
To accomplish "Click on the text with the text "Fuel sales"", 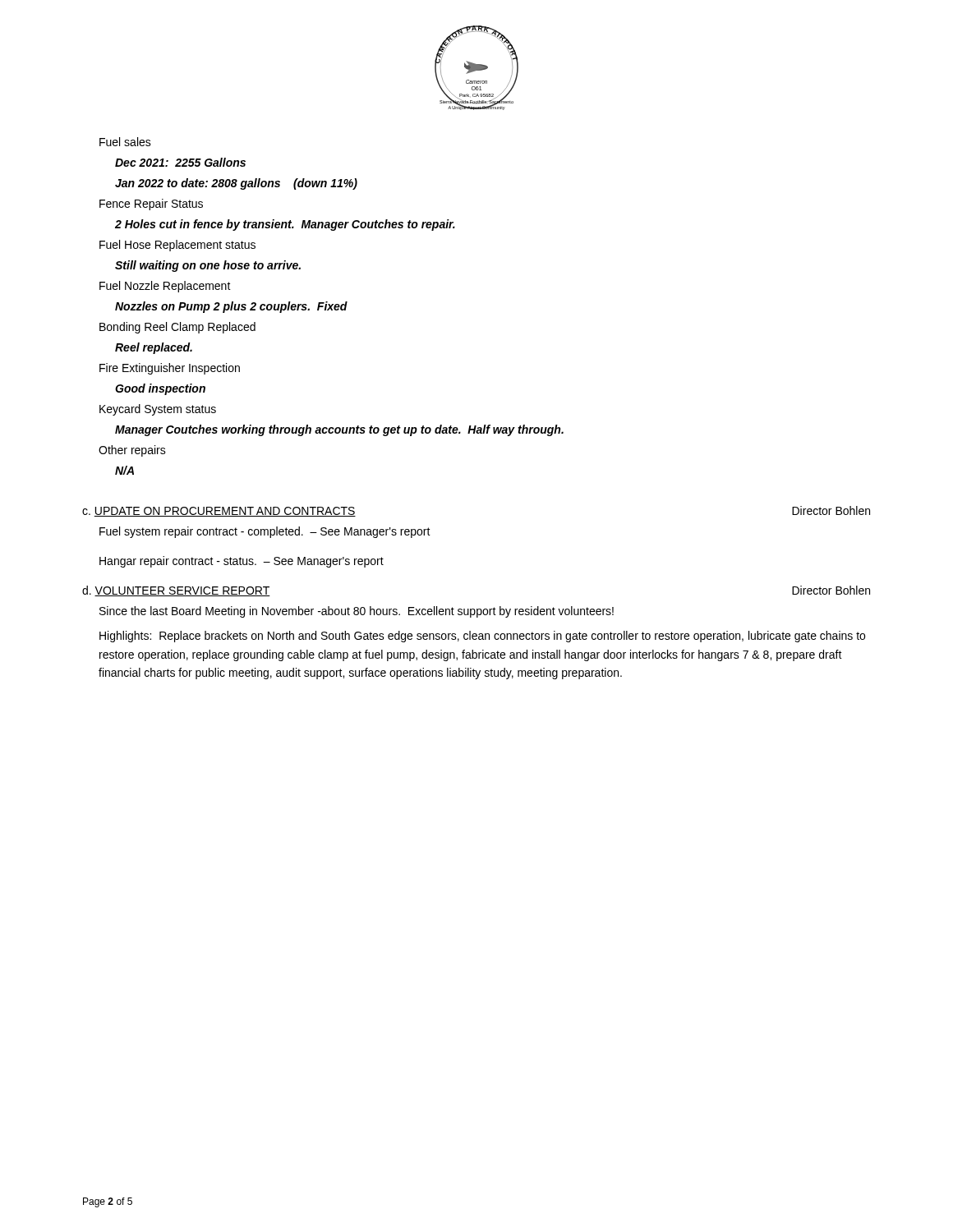I will pos(125,142).
